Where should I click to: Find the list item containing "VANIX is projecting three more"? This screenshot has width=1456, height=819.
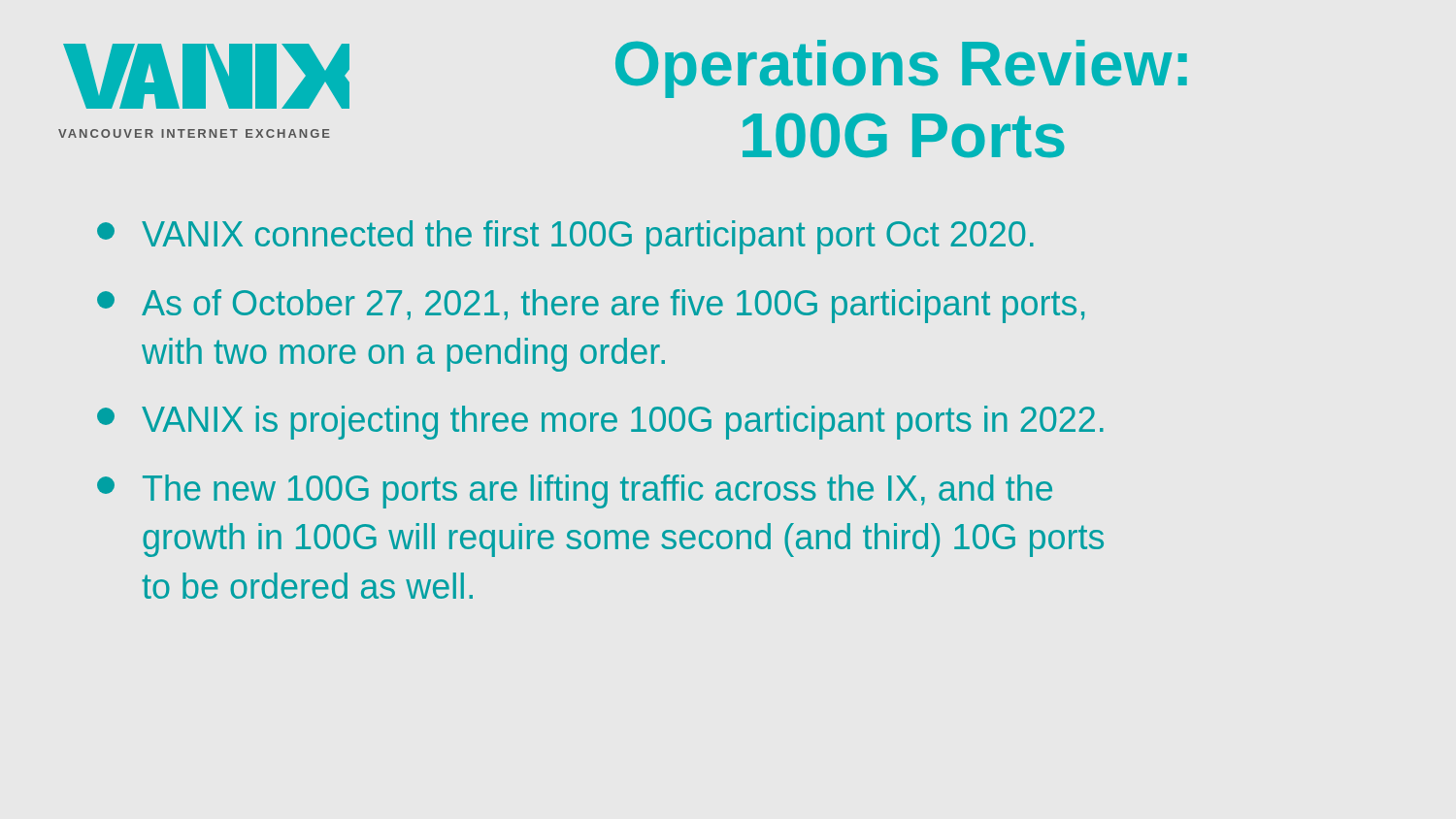[602, 421]
